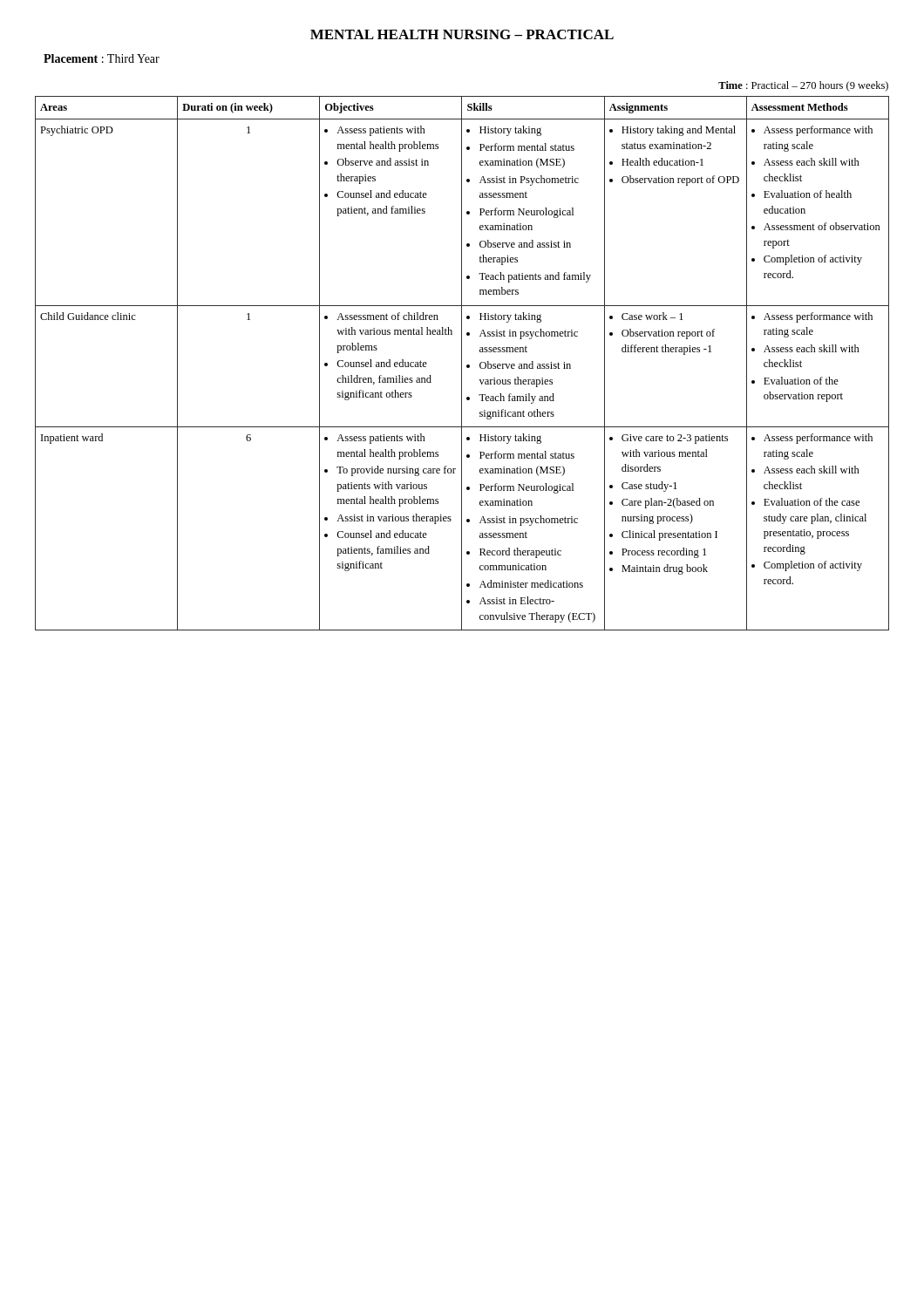Select the table

[462, 353]
